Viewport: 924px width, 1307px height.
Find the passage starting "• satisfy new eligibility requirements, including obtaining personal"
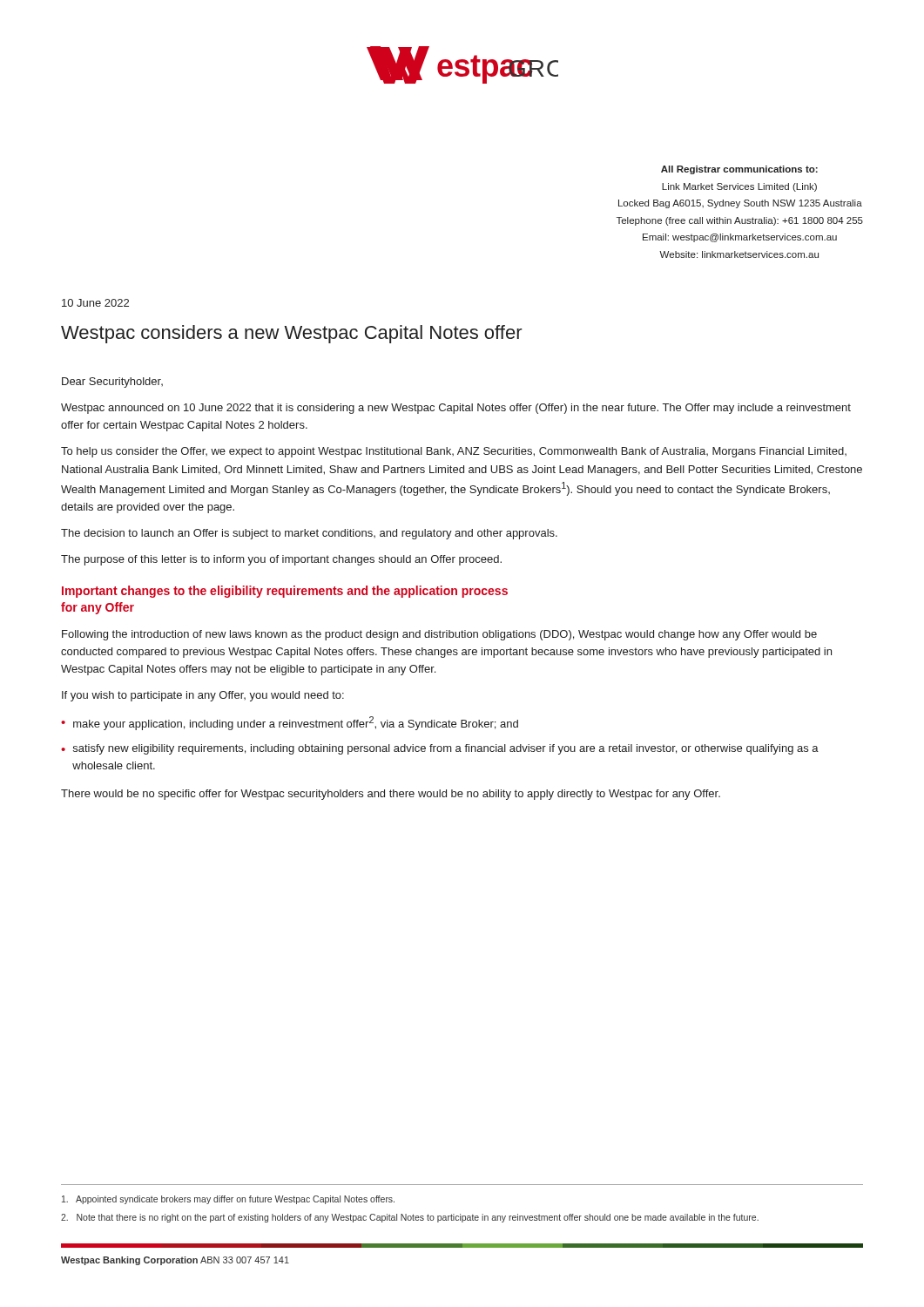tap(462, 757)
